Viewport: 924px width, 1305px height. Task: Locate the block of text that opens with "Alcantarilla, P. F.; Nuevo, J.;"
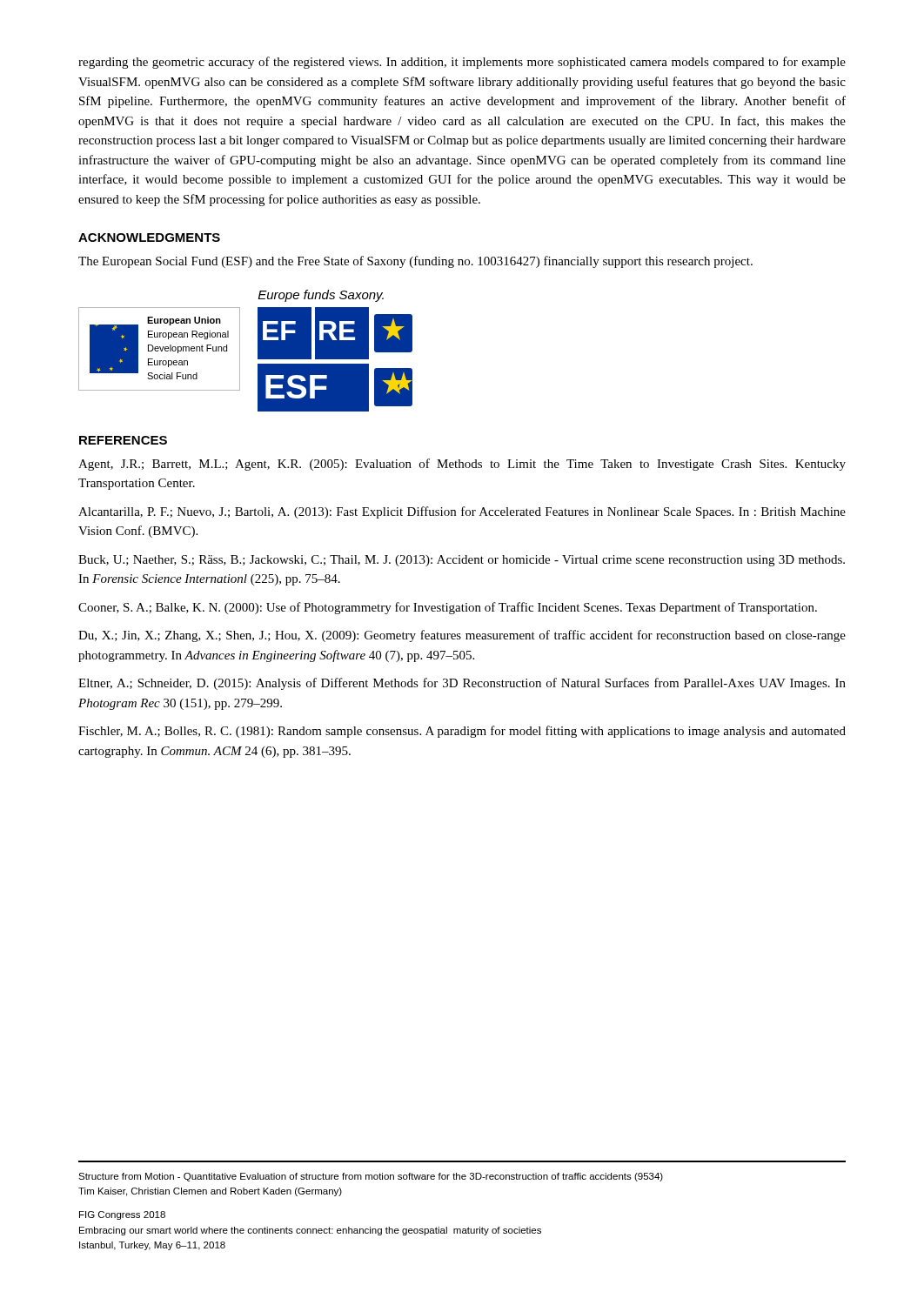pyautogui.click(x=462, y=521)
